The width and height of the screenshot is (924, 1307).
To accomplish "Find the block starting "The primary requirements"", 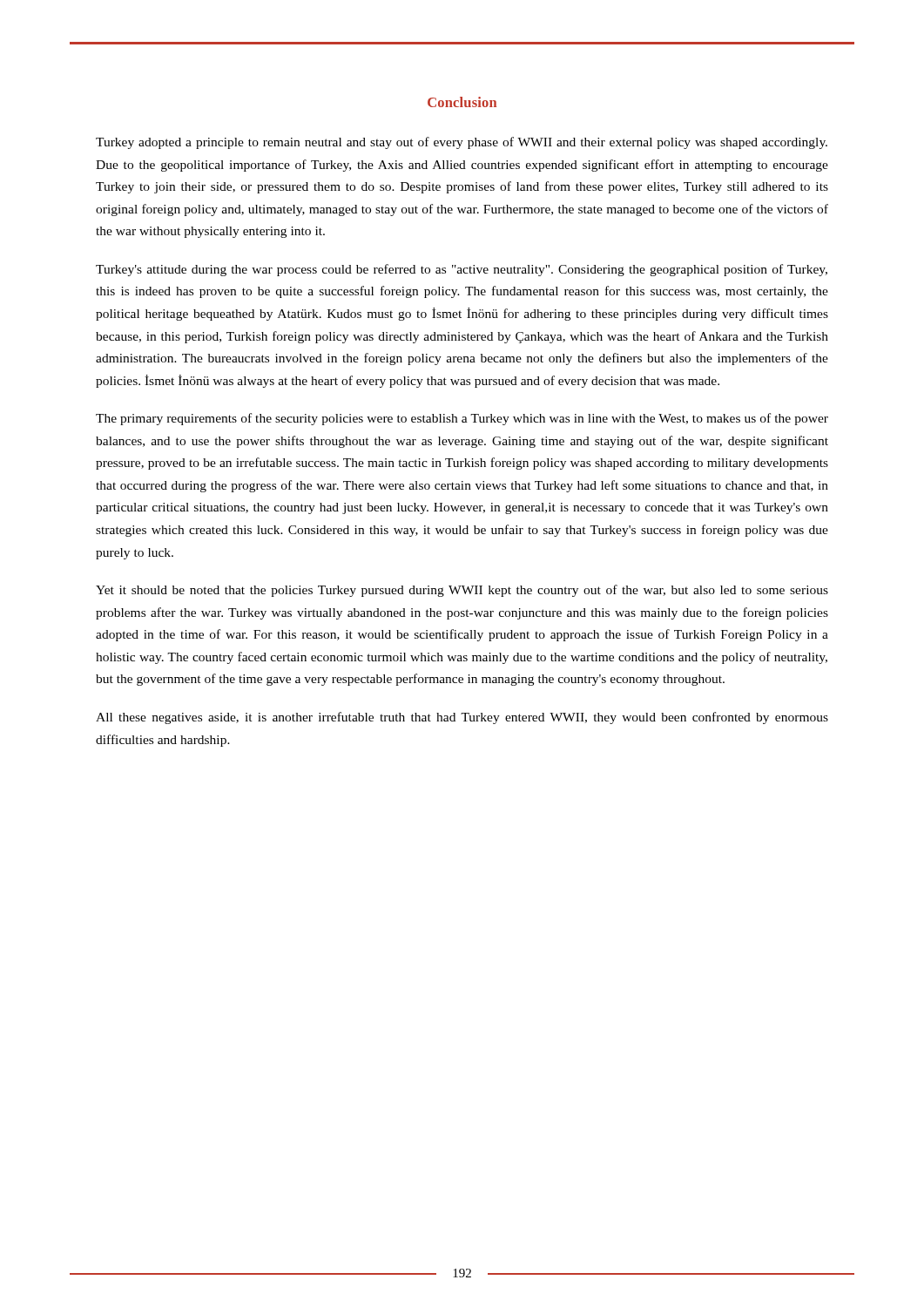I will pos(462,485).
